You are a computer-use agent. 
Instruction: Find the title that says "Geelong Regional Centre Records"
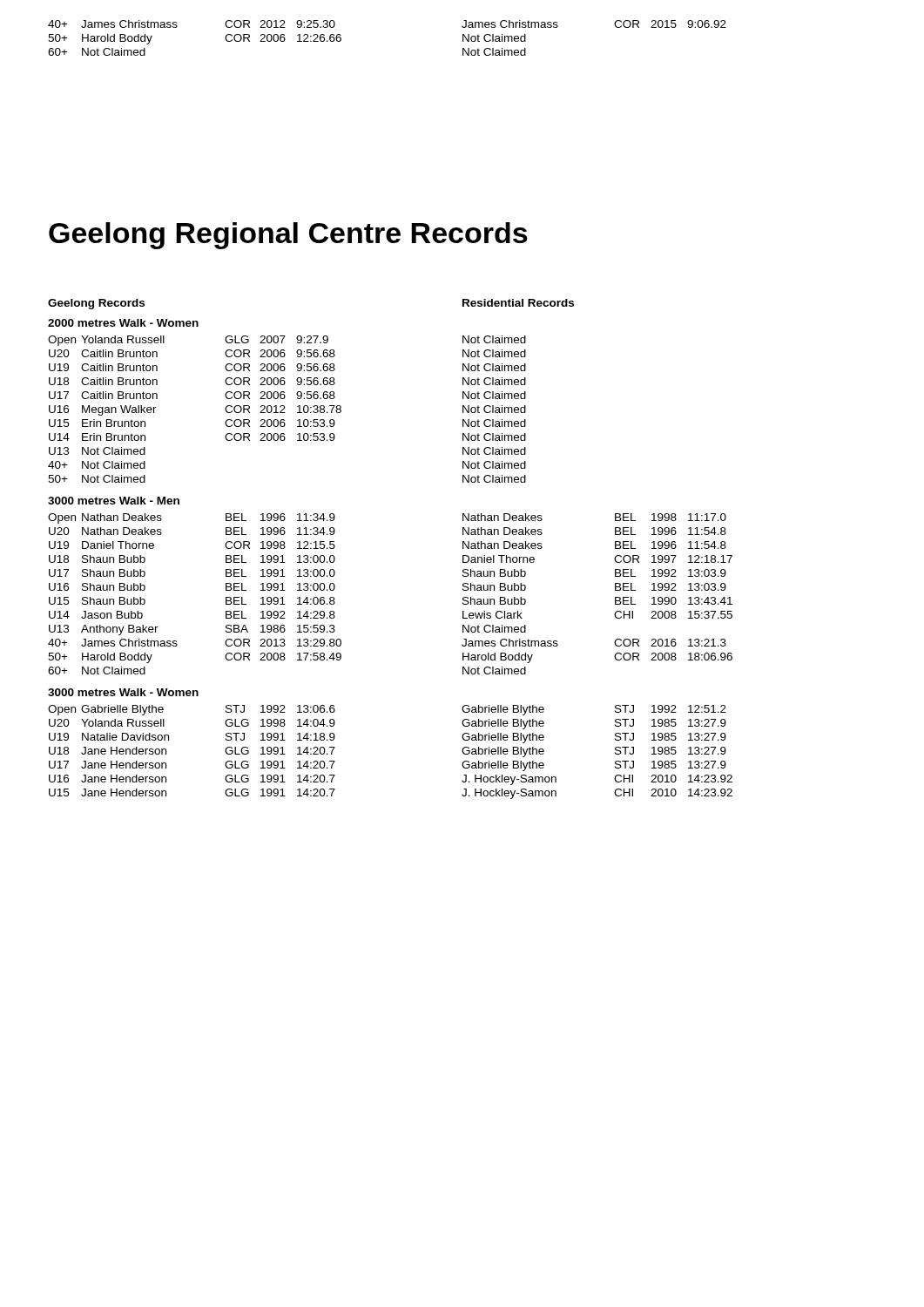click(x=288, y=233)
